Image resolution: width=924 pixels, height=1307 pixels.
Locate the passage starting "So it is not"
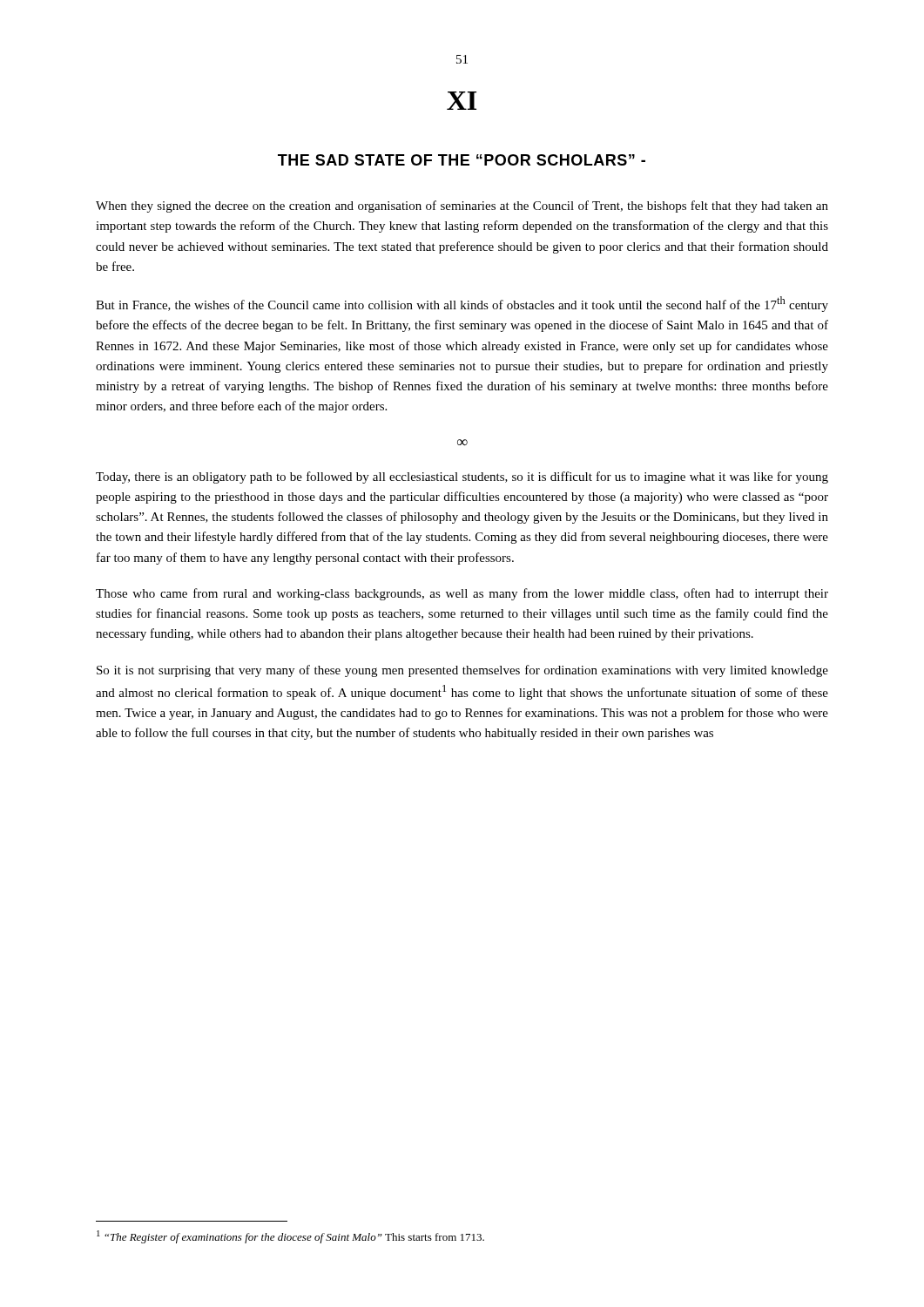coord(462,701)
